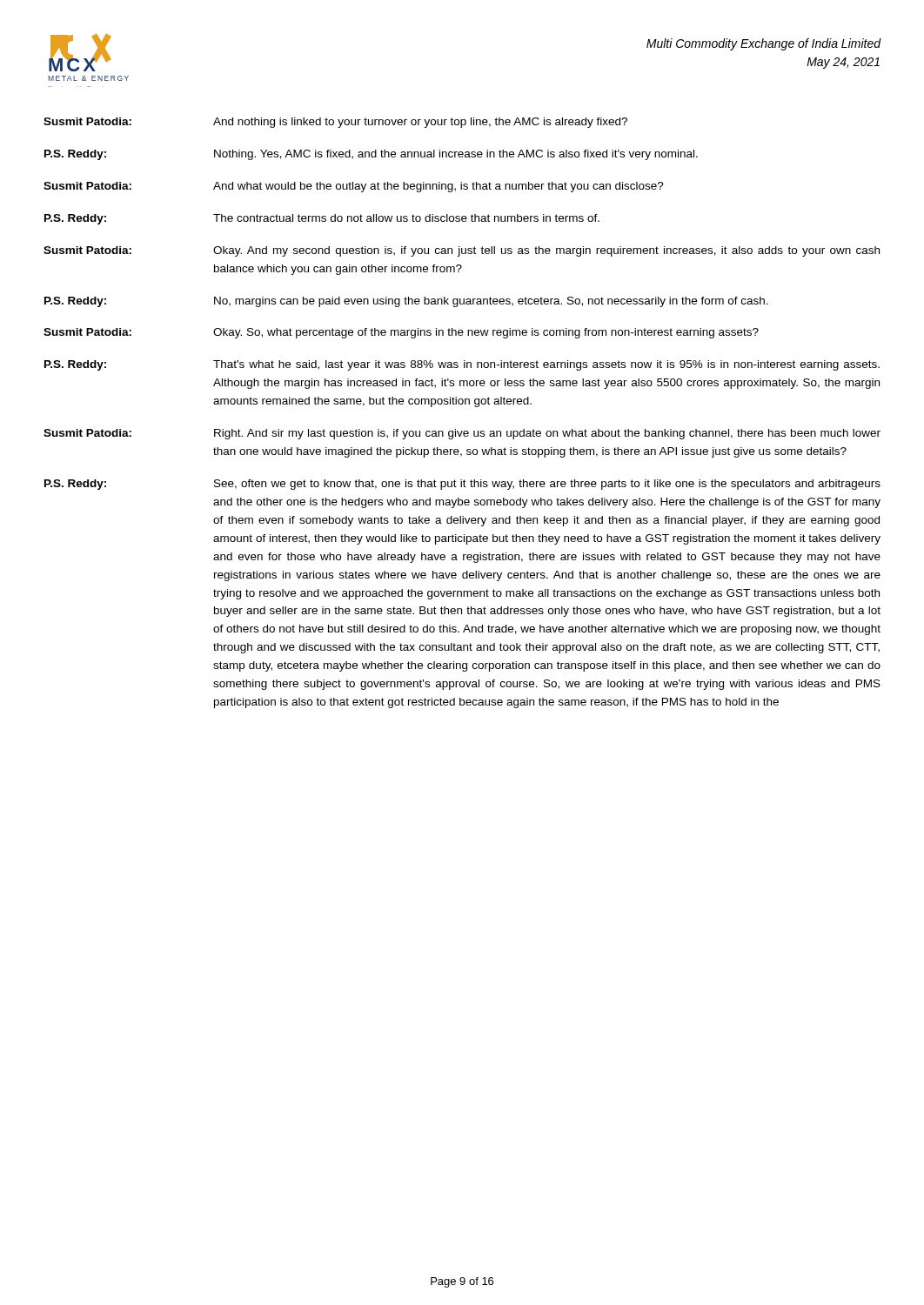The width and height of the screenshot is (924, 1305).
Task: Point to the region starting "P.S. Reddy: See, often we"
Action: point(462,593)
